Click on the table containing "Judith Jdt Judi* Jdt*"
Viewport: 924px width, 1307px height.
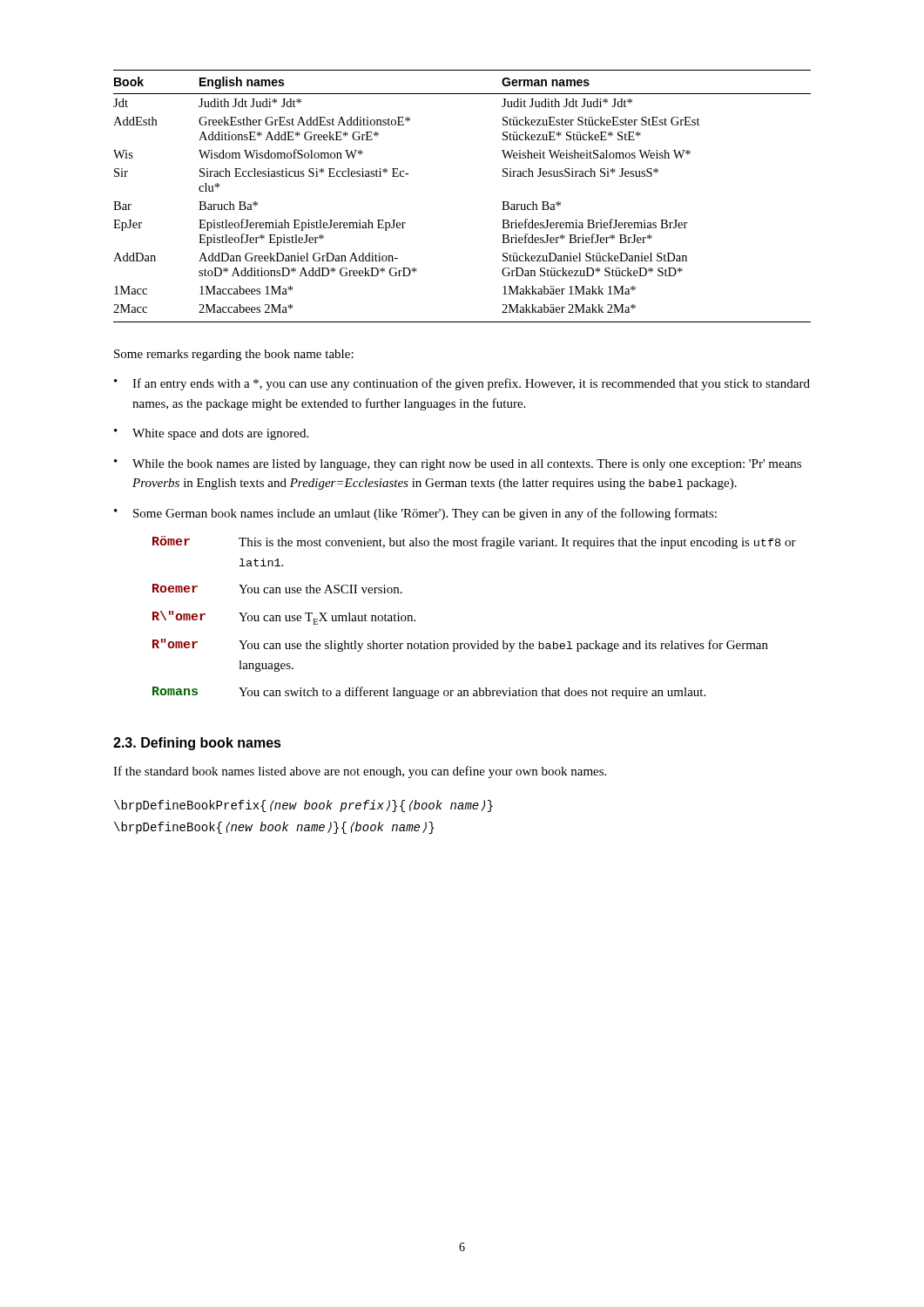coord(462,196)
